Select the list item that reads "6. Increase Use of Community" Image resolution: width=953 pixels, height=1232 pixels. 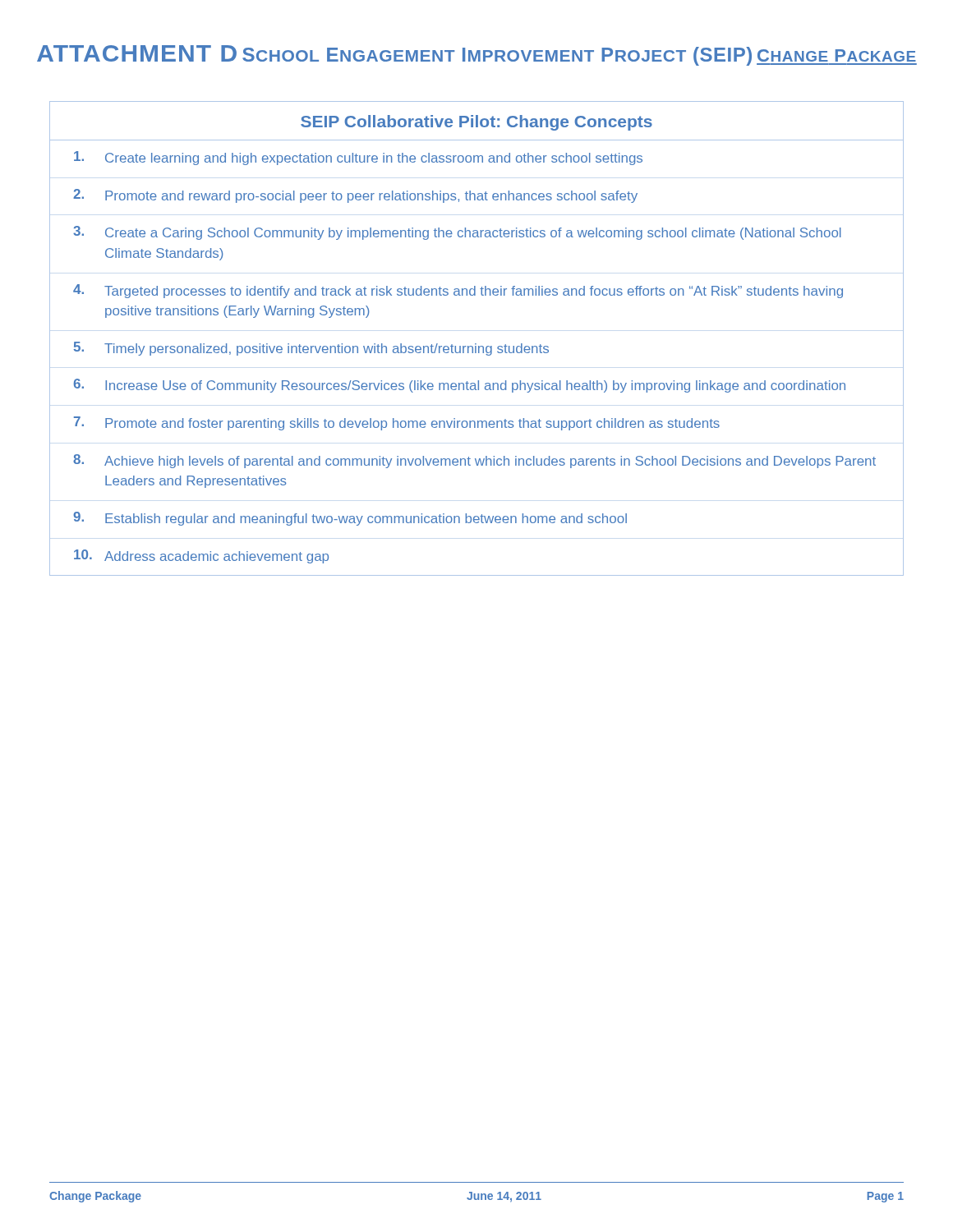coord(460,387)
